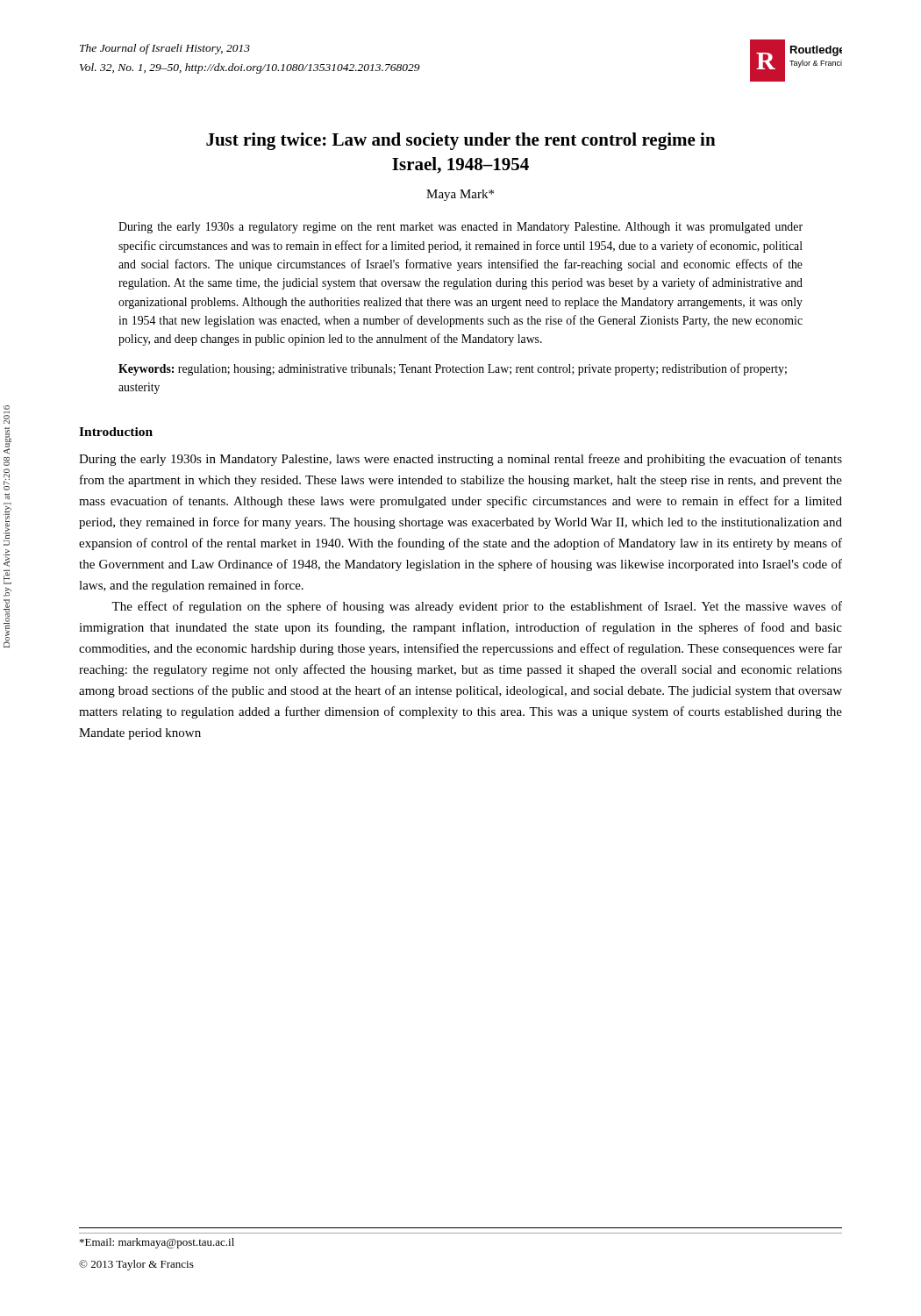Find the block on this page that starts "The effect of regulation on the"

click(x=460, y=669)
